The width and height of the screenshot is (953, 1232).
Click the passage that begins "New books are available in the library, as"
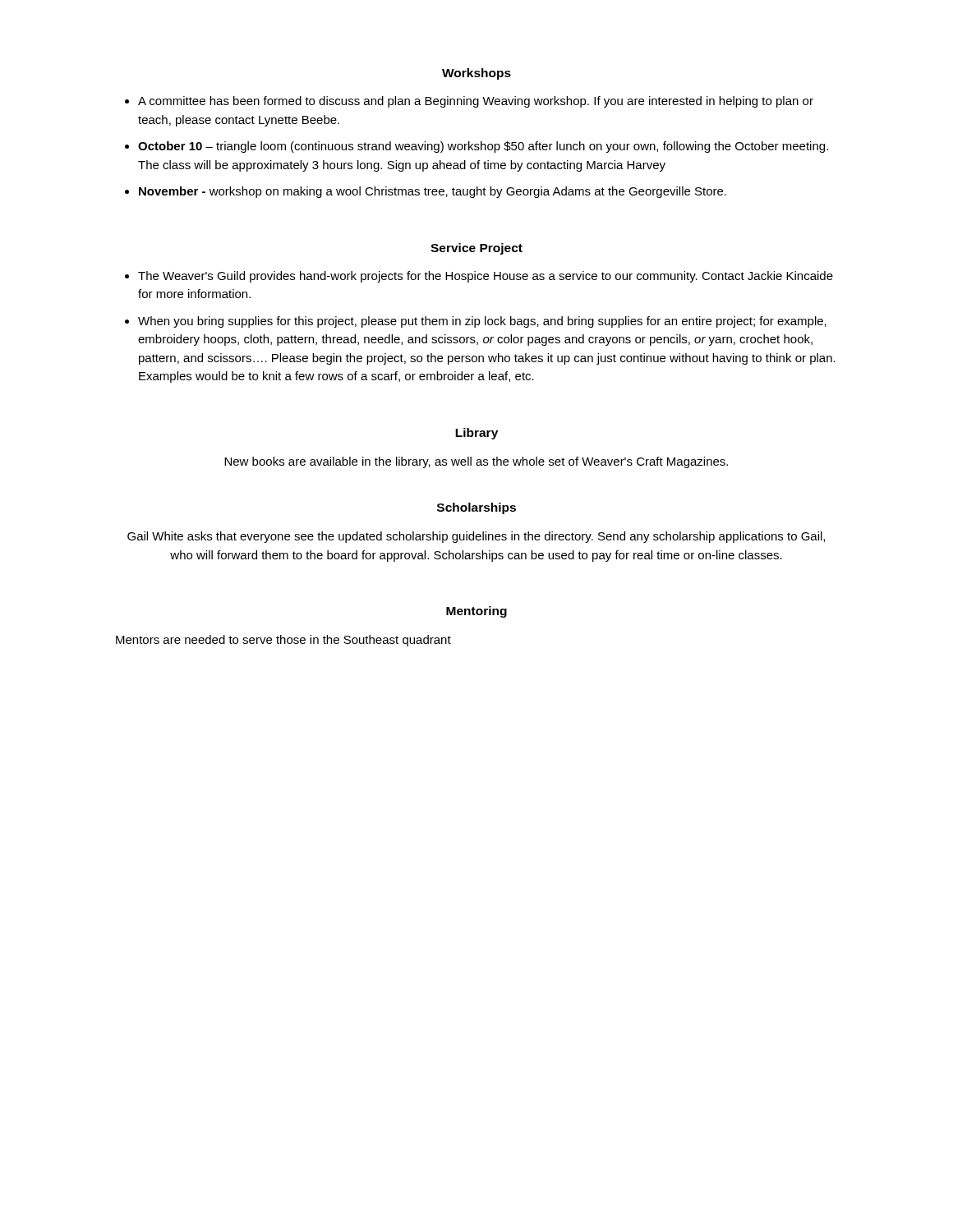476,461
